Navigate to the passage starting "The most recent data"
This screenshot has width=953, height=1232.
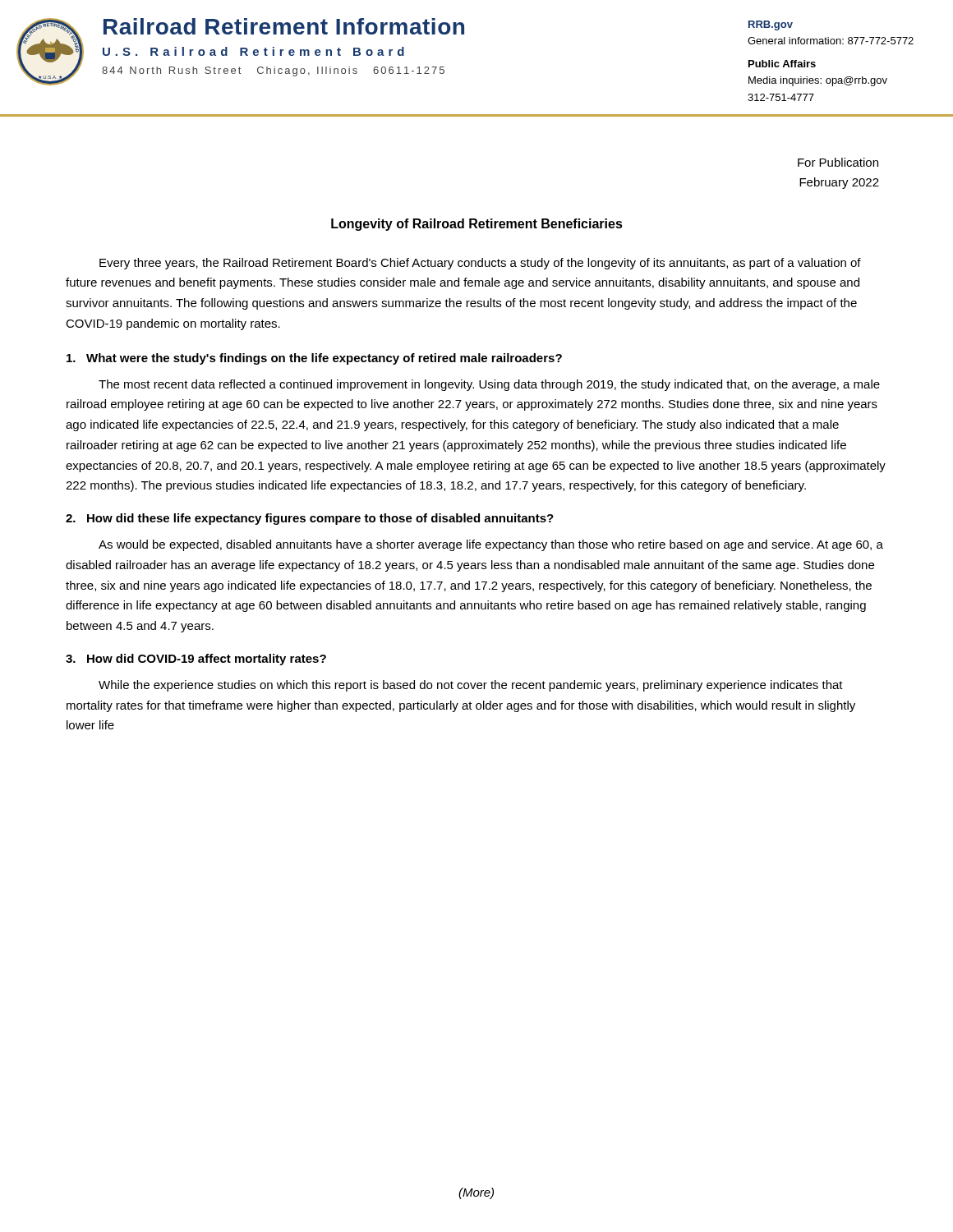point(476,435)
